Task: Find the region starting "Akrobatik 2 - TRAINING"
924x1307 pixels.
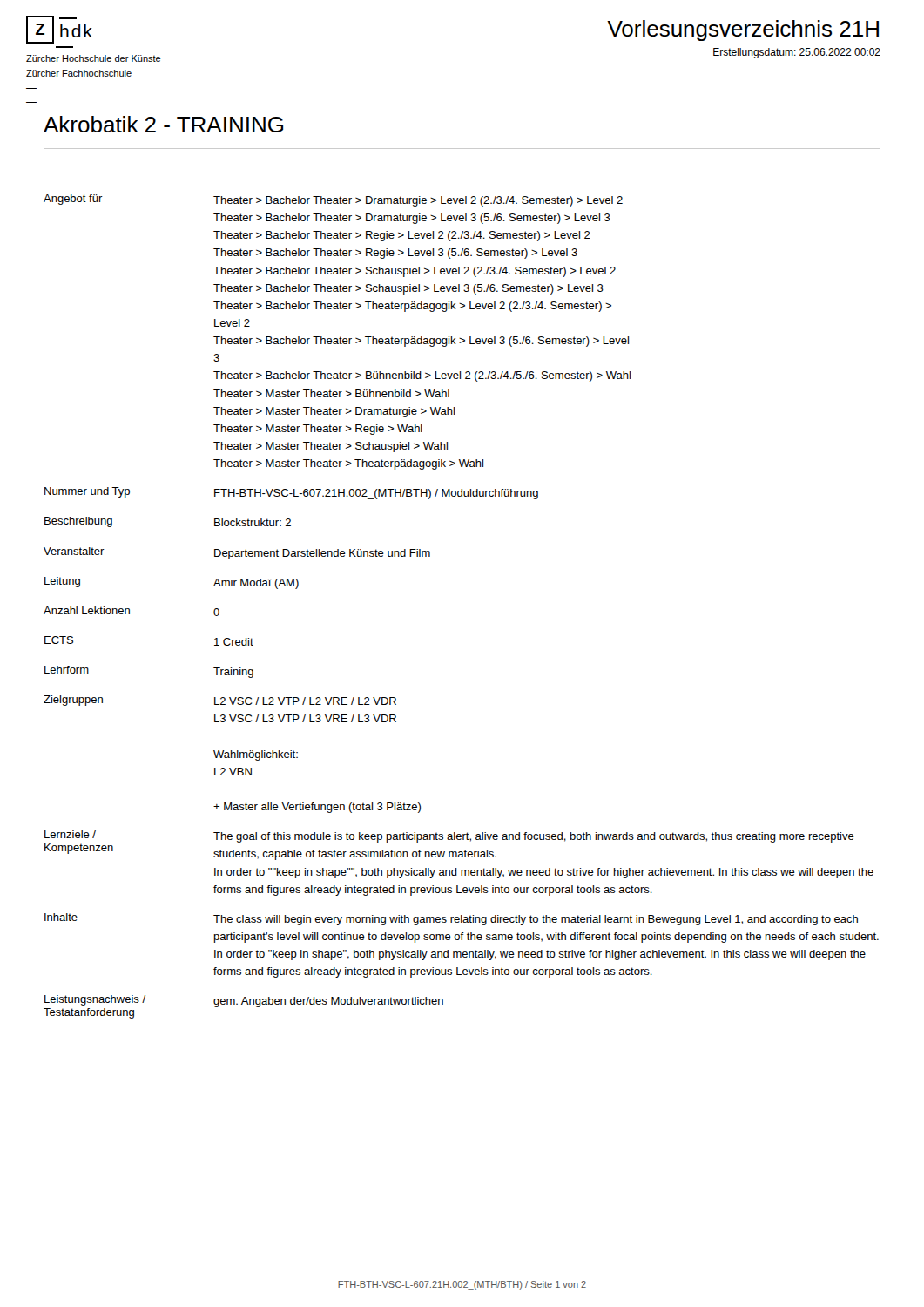Action: [164, 125]
